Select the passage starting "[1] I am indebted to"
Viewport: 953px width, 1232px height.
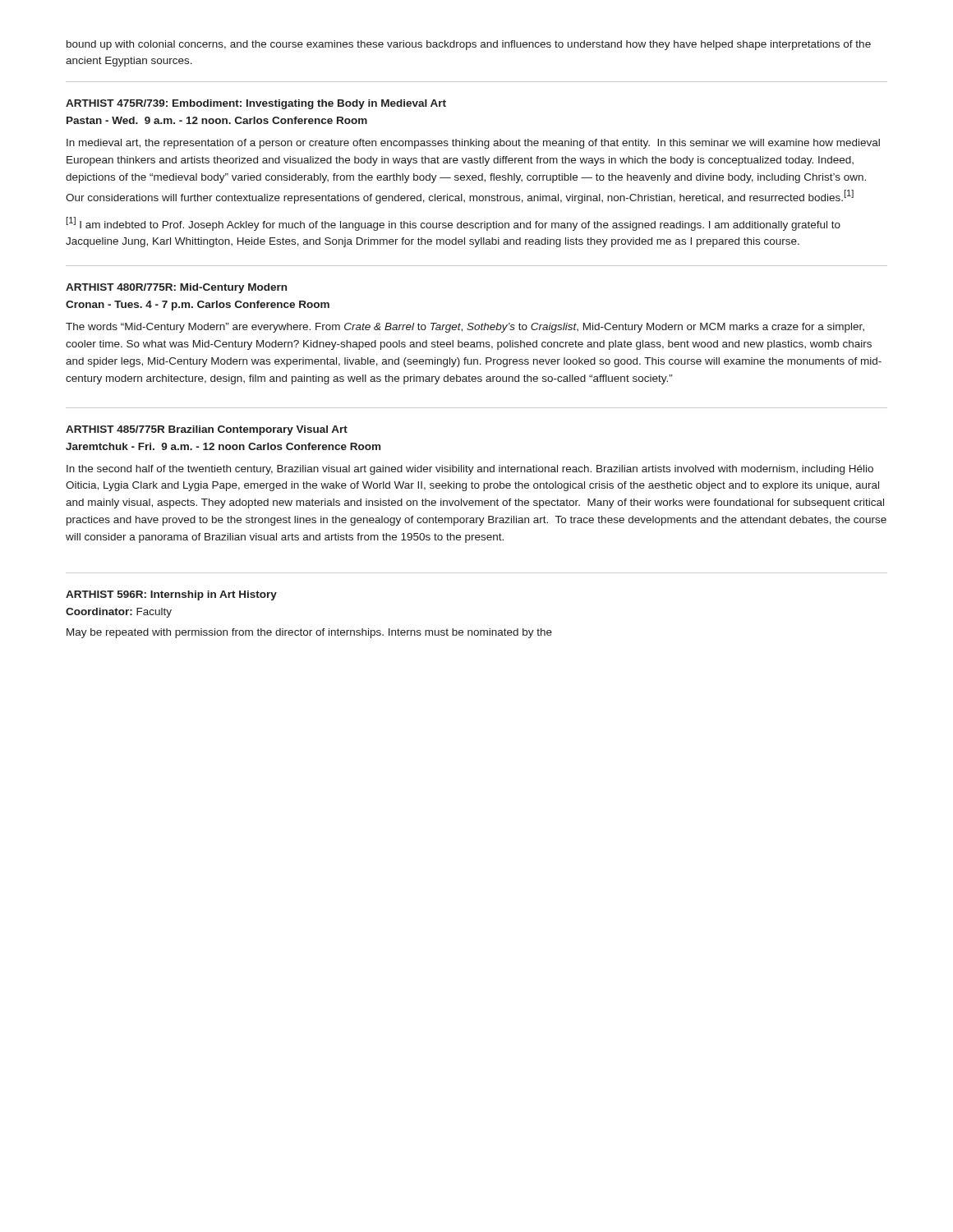click(x=476, y=232)
